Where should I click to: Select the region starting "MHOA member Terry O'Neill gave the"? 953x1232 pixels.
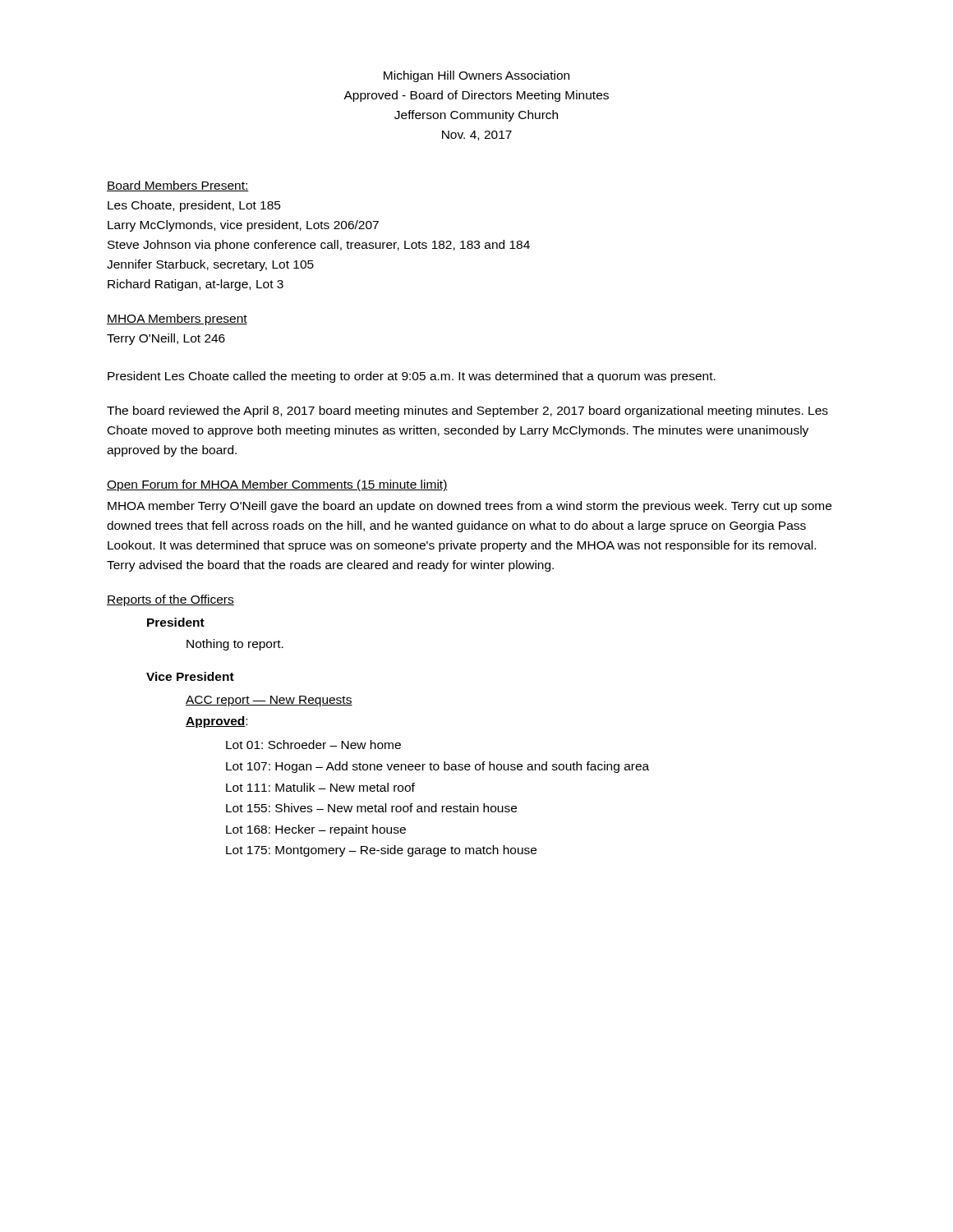(x=469, y=535)
